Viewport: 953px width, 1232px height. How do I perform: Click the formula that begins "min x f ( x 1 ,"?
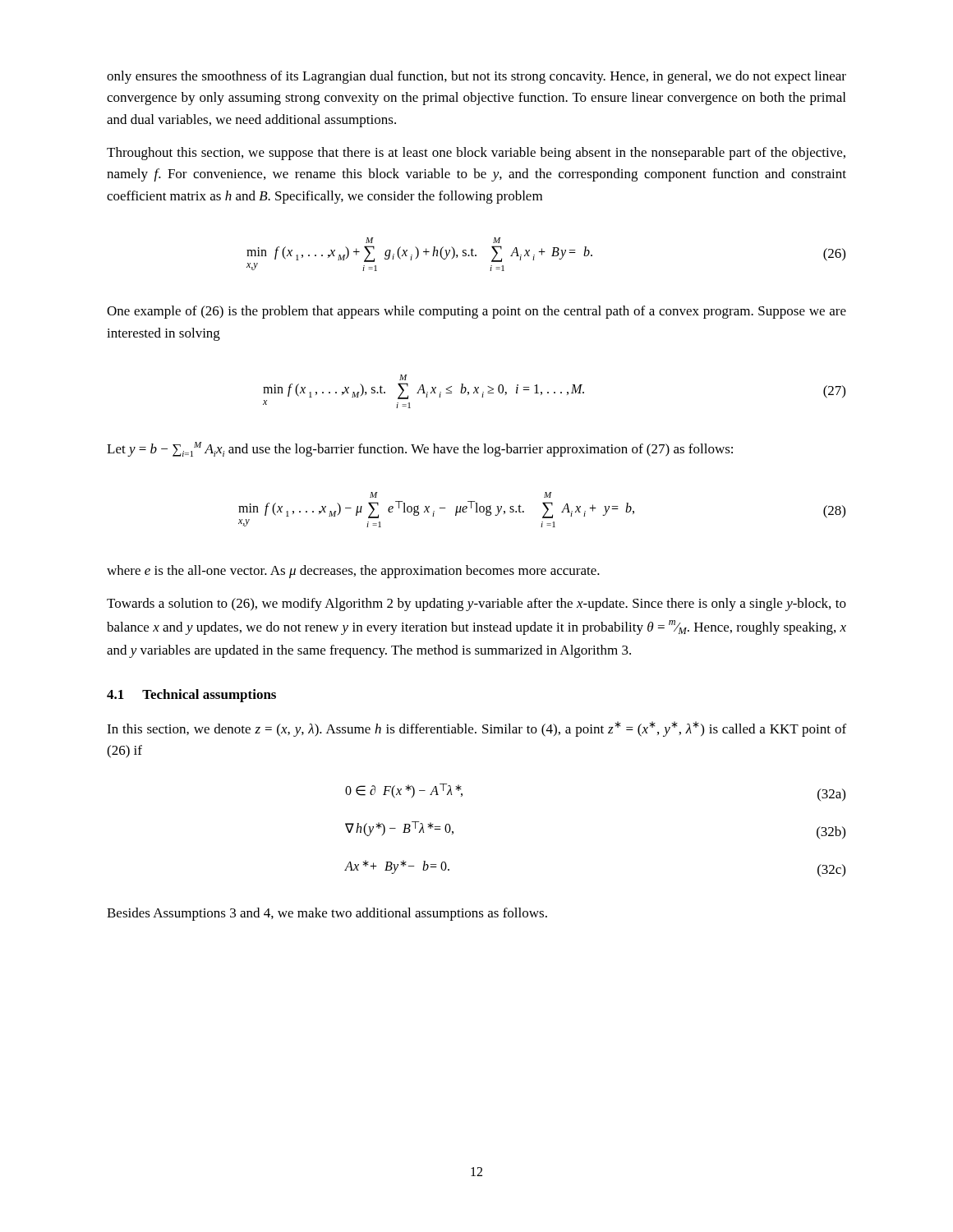[476, 391]
